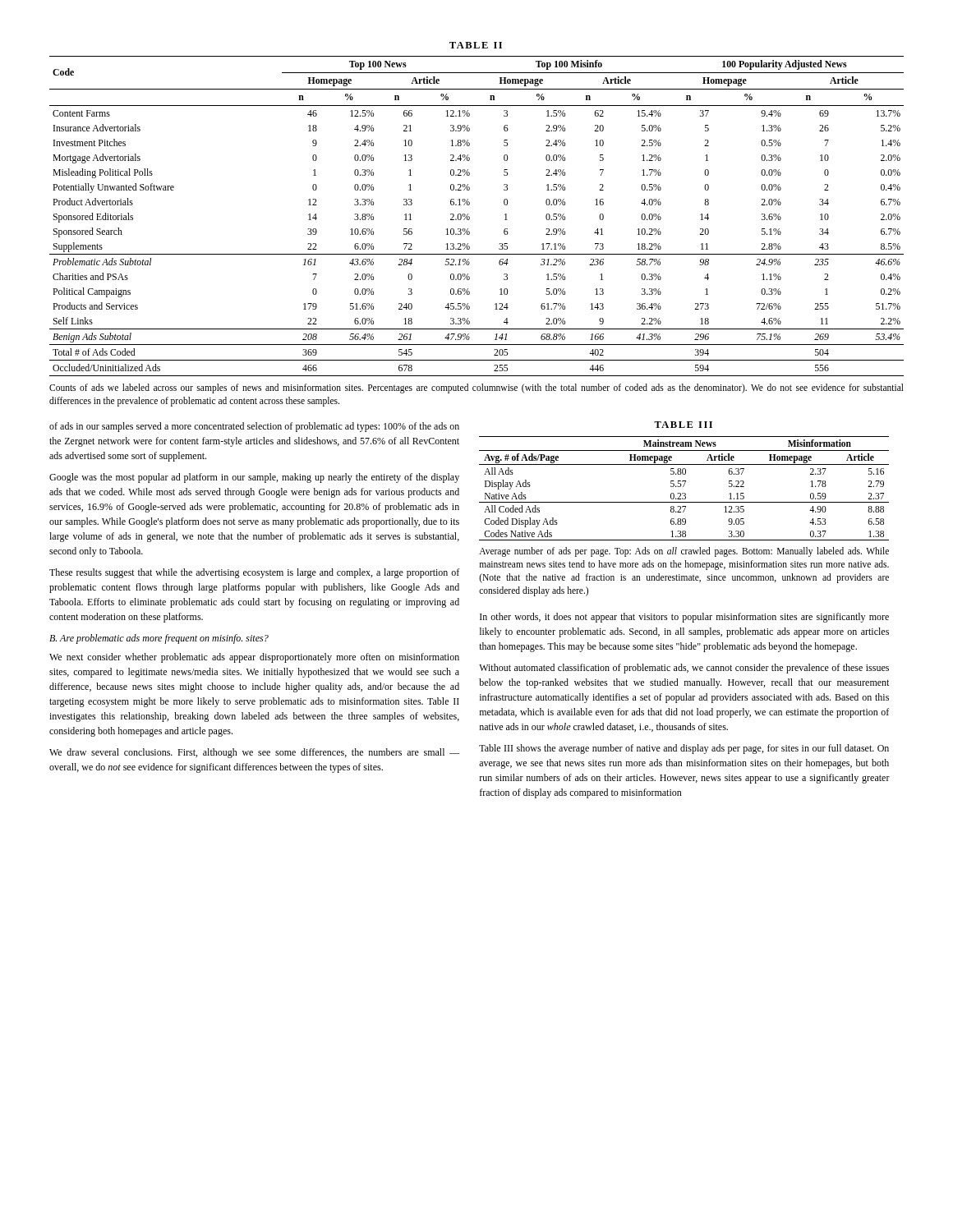Where does it say "TABLE III"?
This screenshot has width=953, height=1232.
pos(684,425)
